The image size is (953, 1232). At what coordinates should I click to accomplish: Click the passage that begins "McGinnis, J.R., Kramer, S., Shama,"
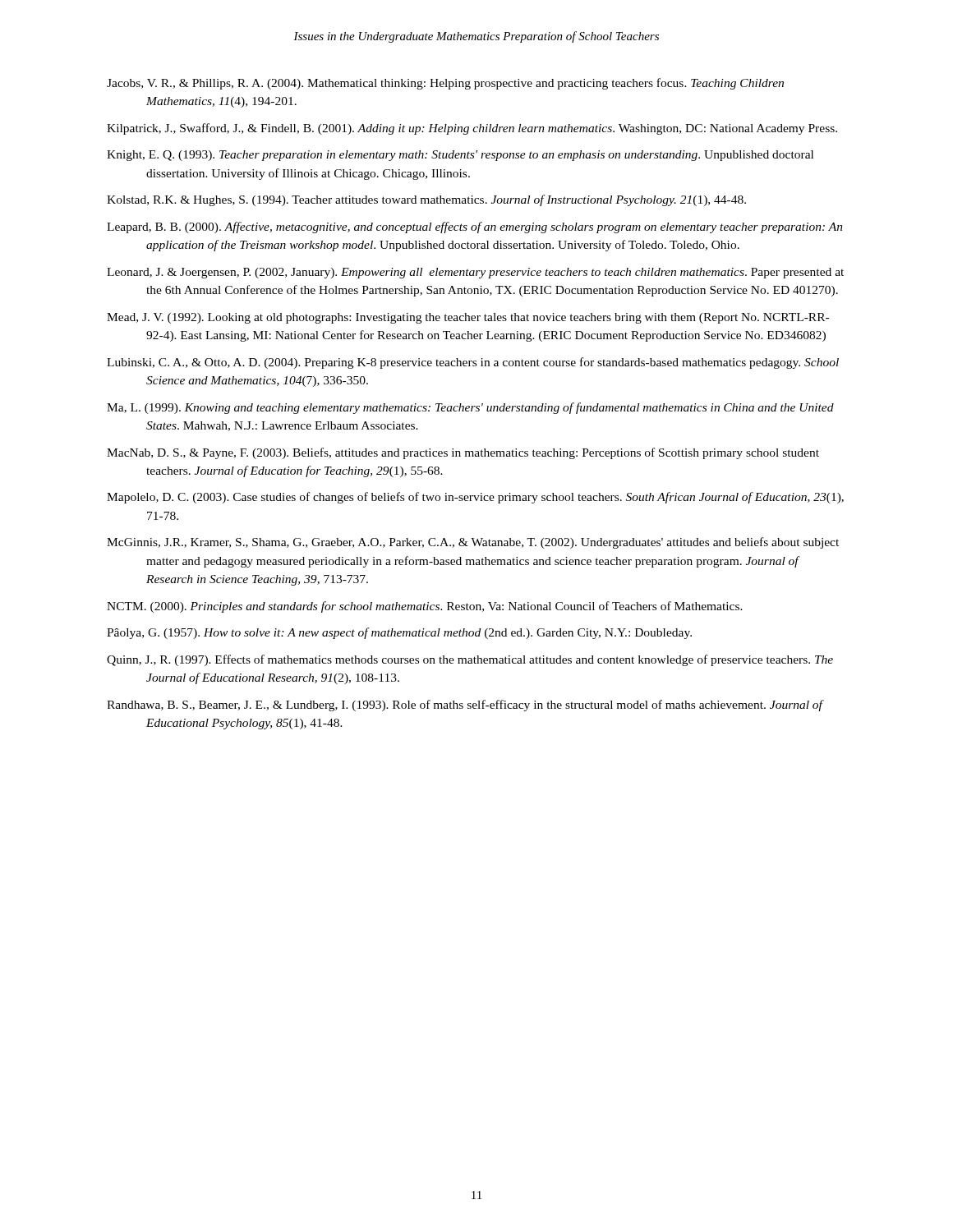click(x=473, y=560)
